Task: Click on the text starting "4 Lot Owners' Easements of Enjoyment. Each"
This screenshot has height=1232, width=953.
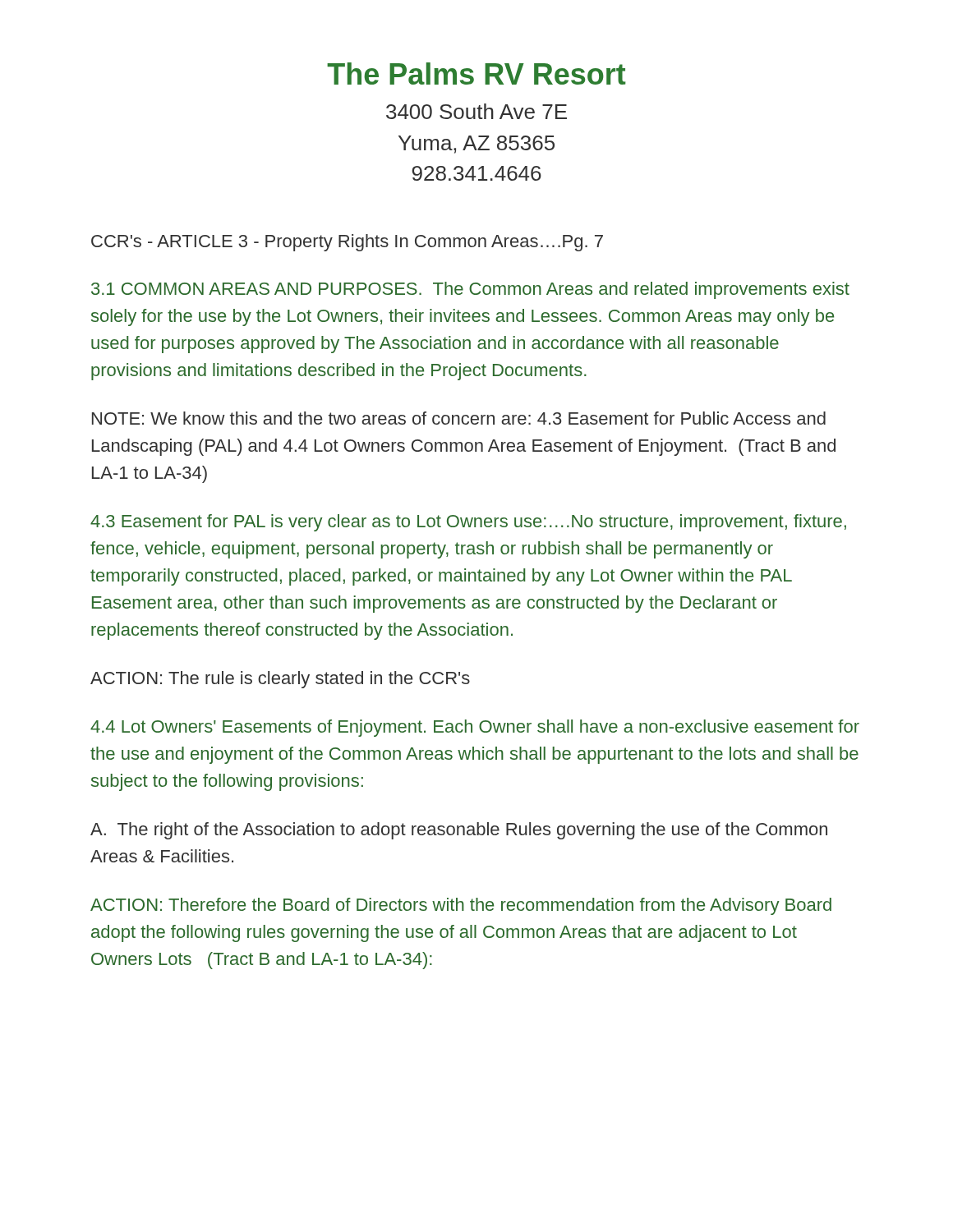Action: pos(475,754)
